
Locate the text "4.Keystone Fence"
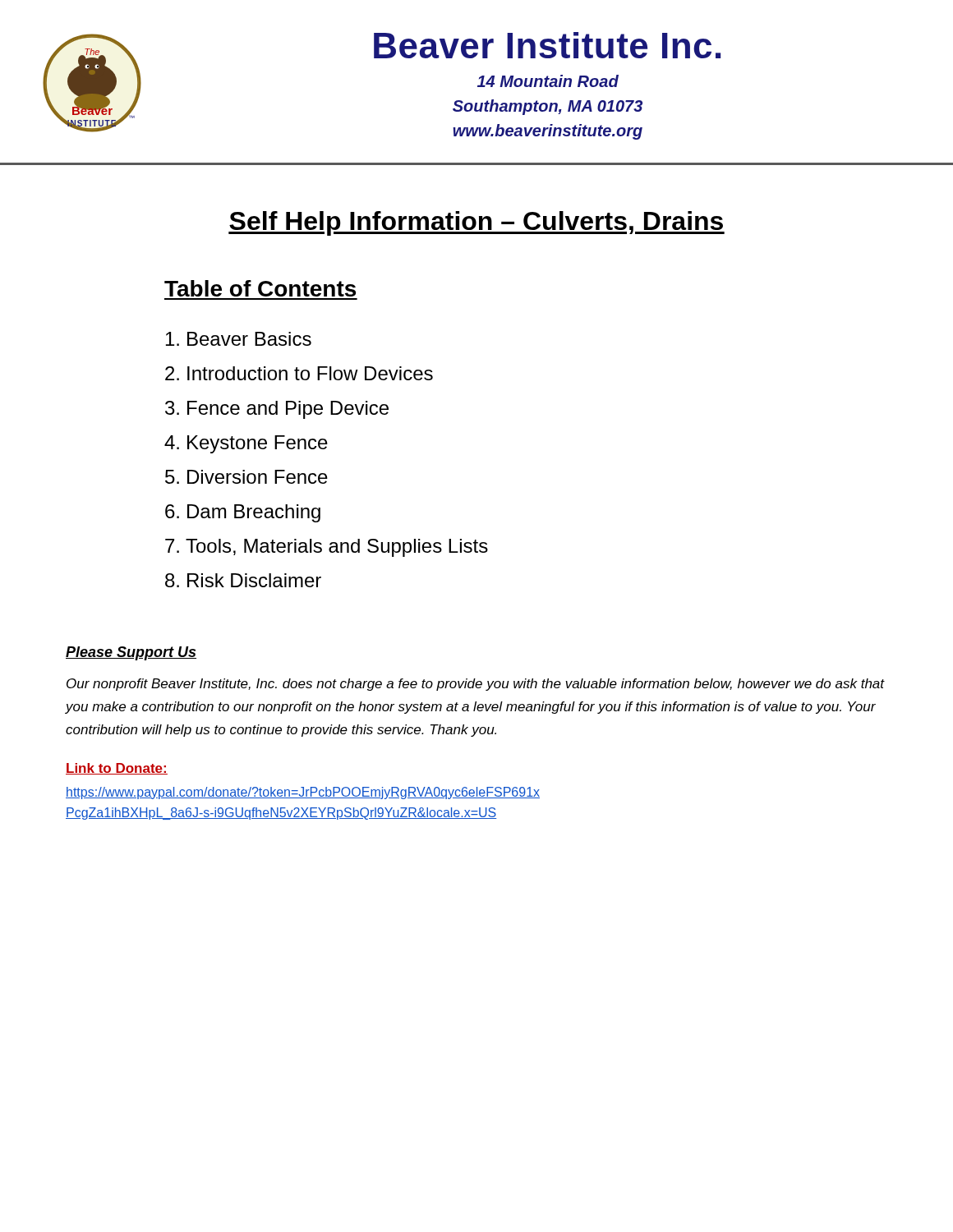(246, 443)
